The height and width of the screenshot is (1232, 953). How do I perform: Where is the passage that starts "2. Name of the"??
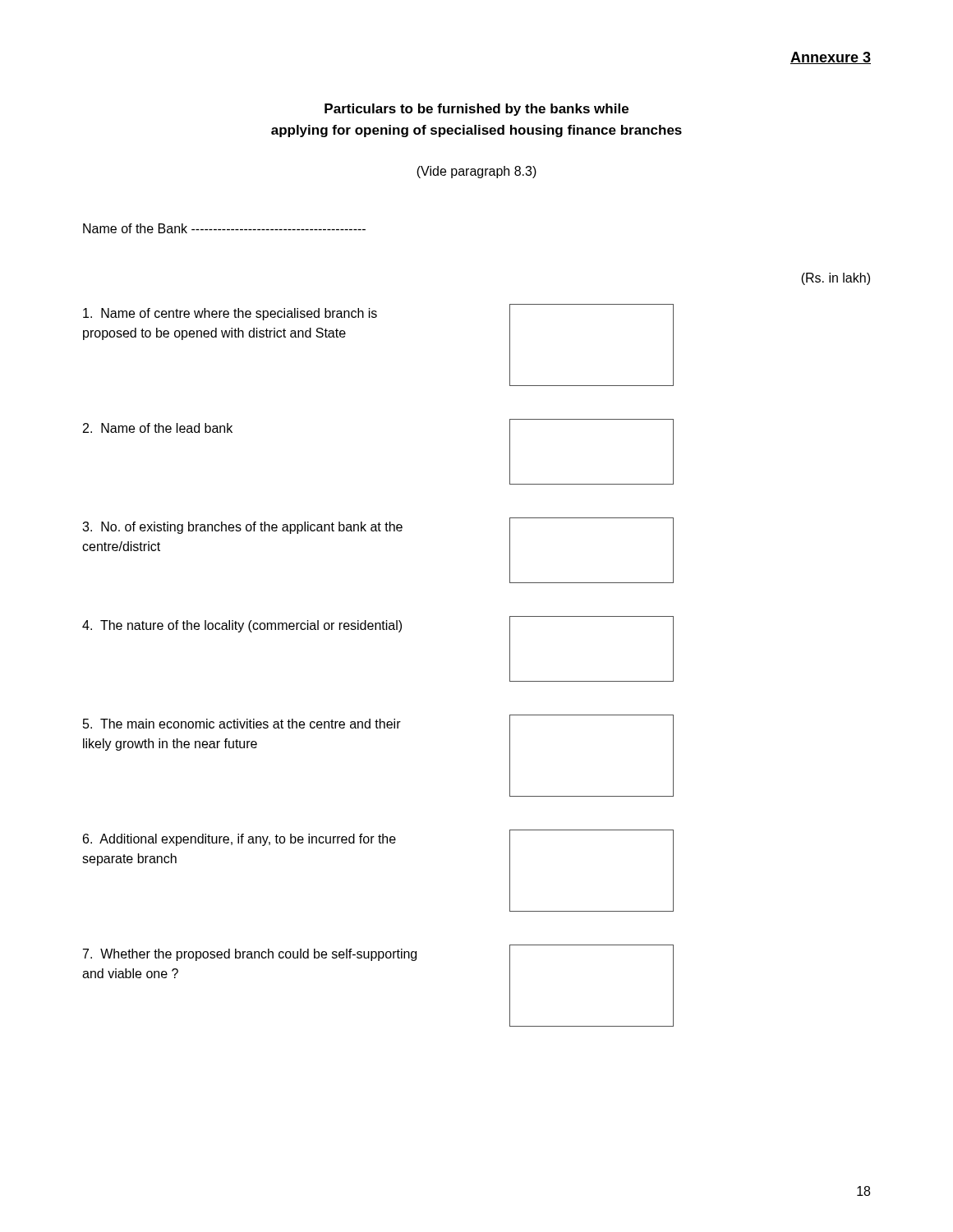point(159,432)
